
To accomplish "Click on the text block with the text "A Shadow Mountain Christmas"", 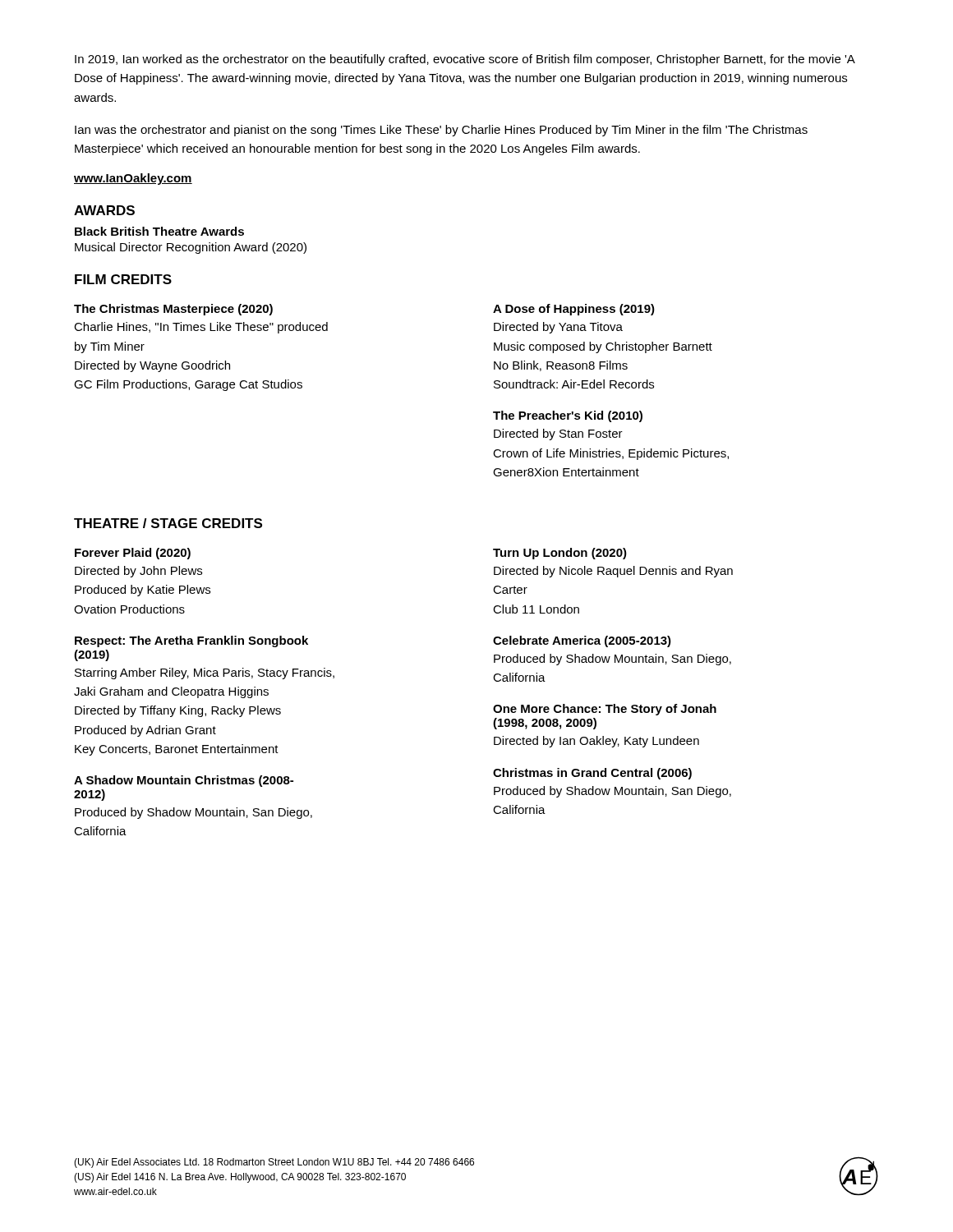I will pos(267,807).
